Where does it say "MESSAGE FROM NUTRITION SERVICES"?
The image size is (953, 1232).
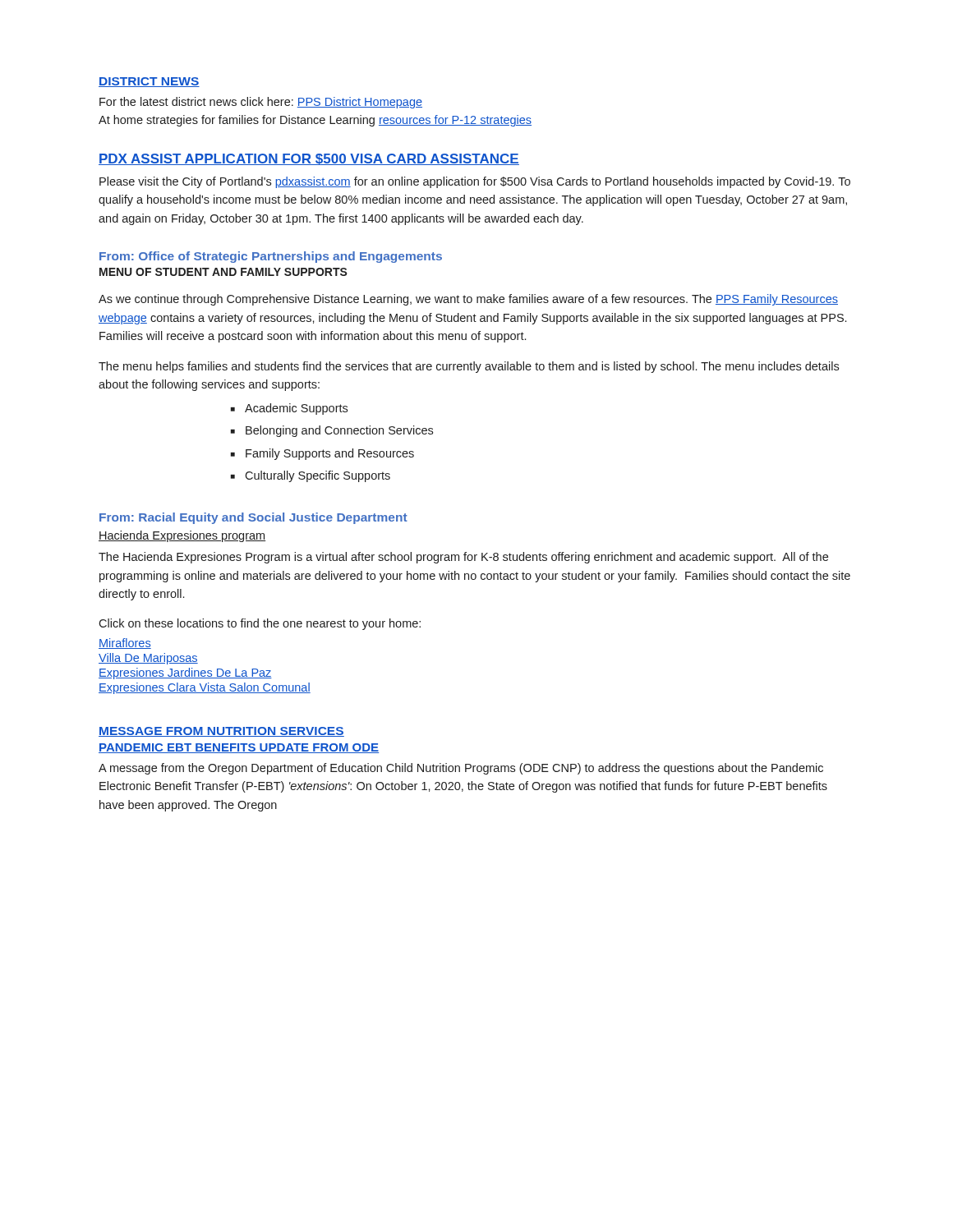coord(221,731)
